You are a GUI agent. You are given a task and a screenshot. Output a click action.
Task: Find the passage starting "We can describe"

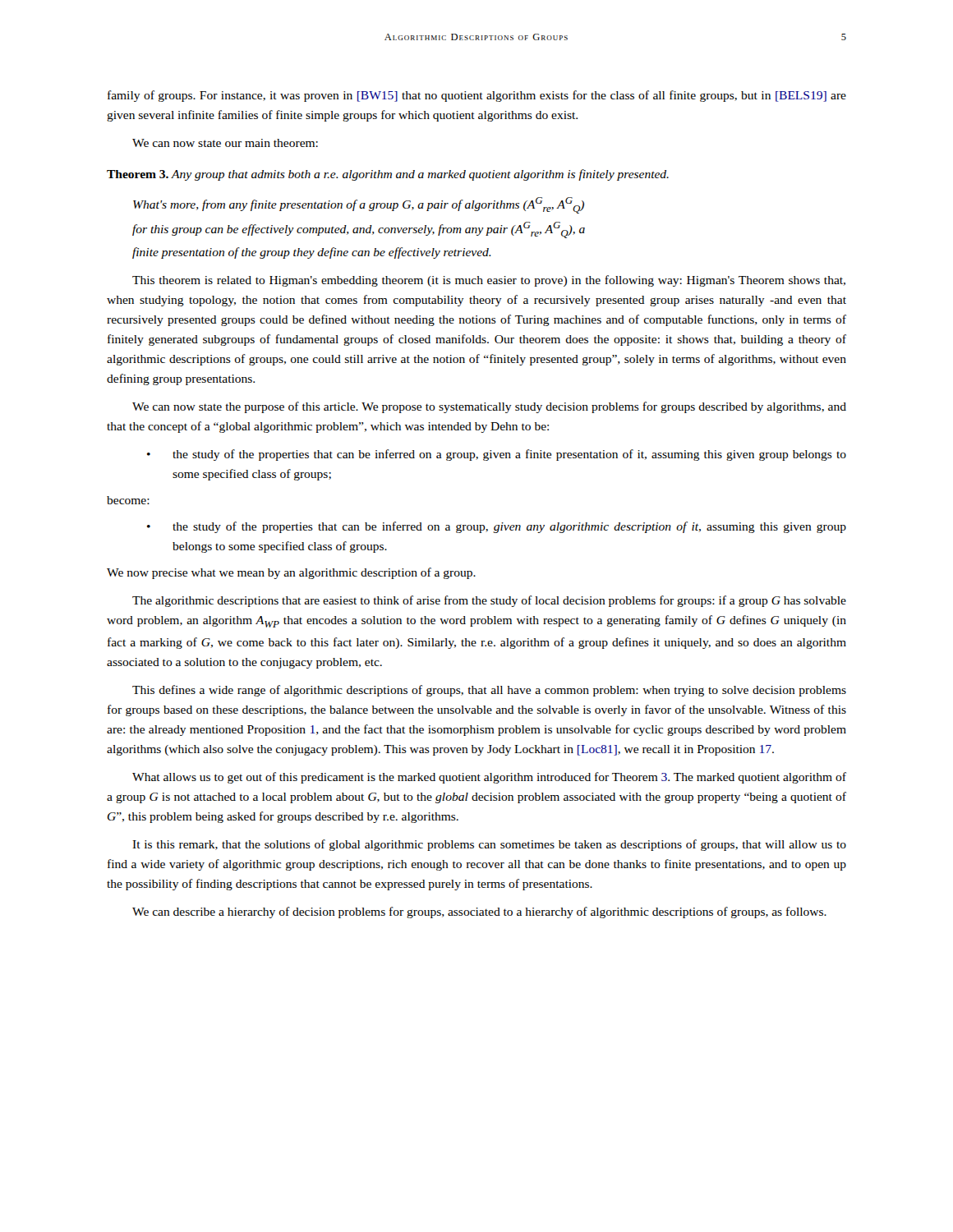tap(476, 912)
